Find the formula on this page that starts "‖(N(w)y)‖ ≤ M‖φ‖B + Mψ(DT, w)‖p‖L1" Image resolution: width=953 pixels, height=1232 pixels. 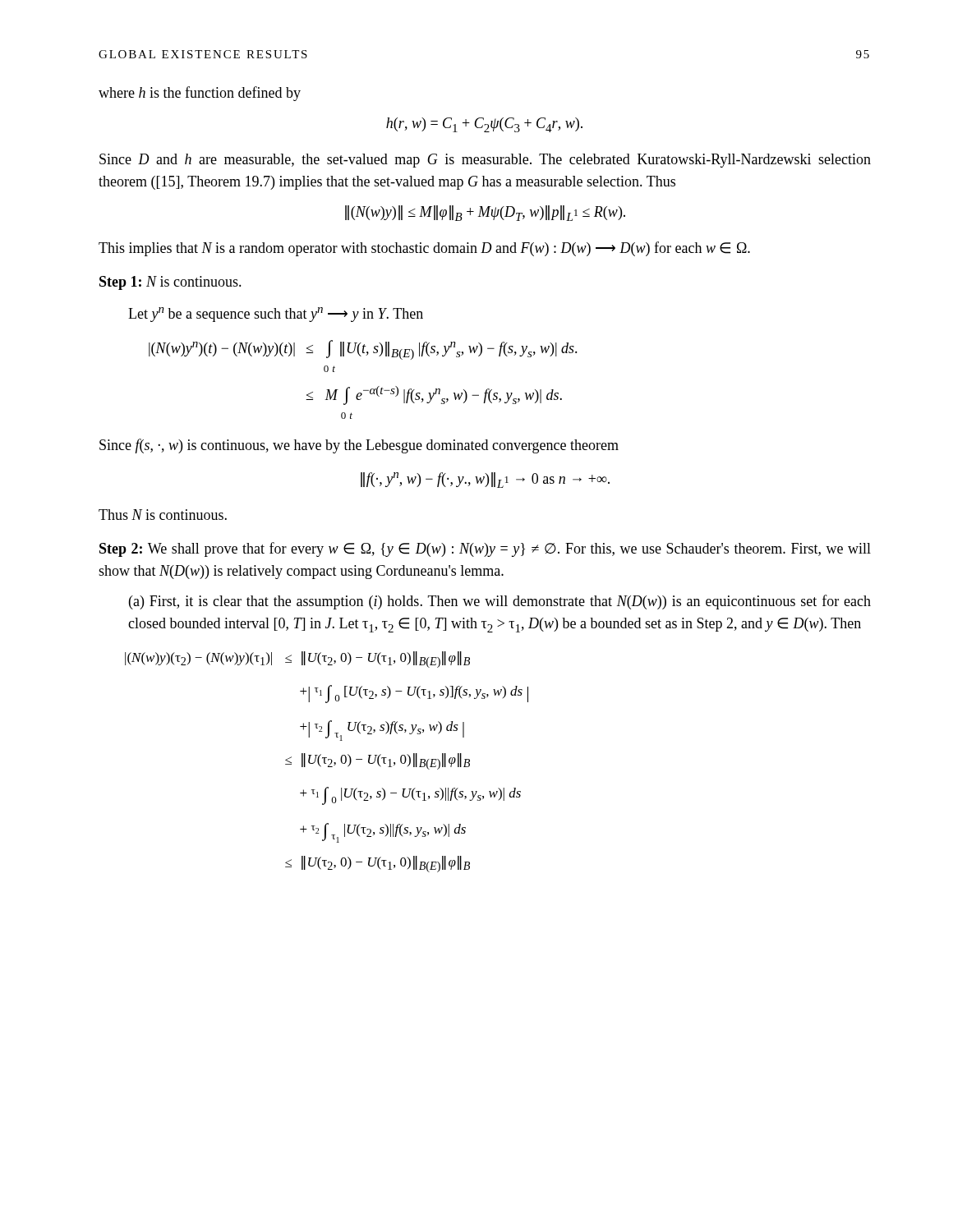(485, 213)
